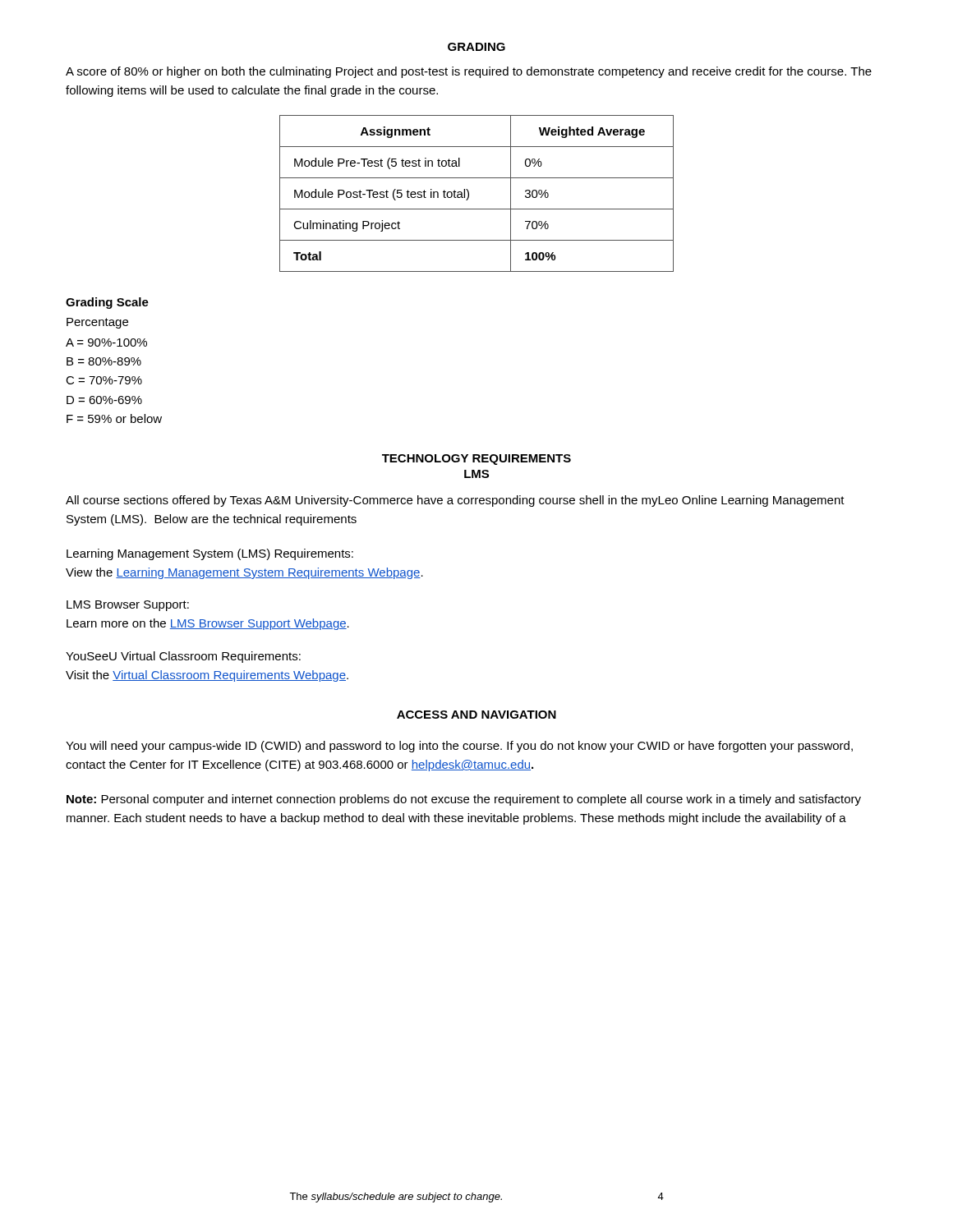The height and width of the screenshot is (1232, 953).
Task: Navigate to the text starting "A = 90%-100%"
Action: [107, 342]
